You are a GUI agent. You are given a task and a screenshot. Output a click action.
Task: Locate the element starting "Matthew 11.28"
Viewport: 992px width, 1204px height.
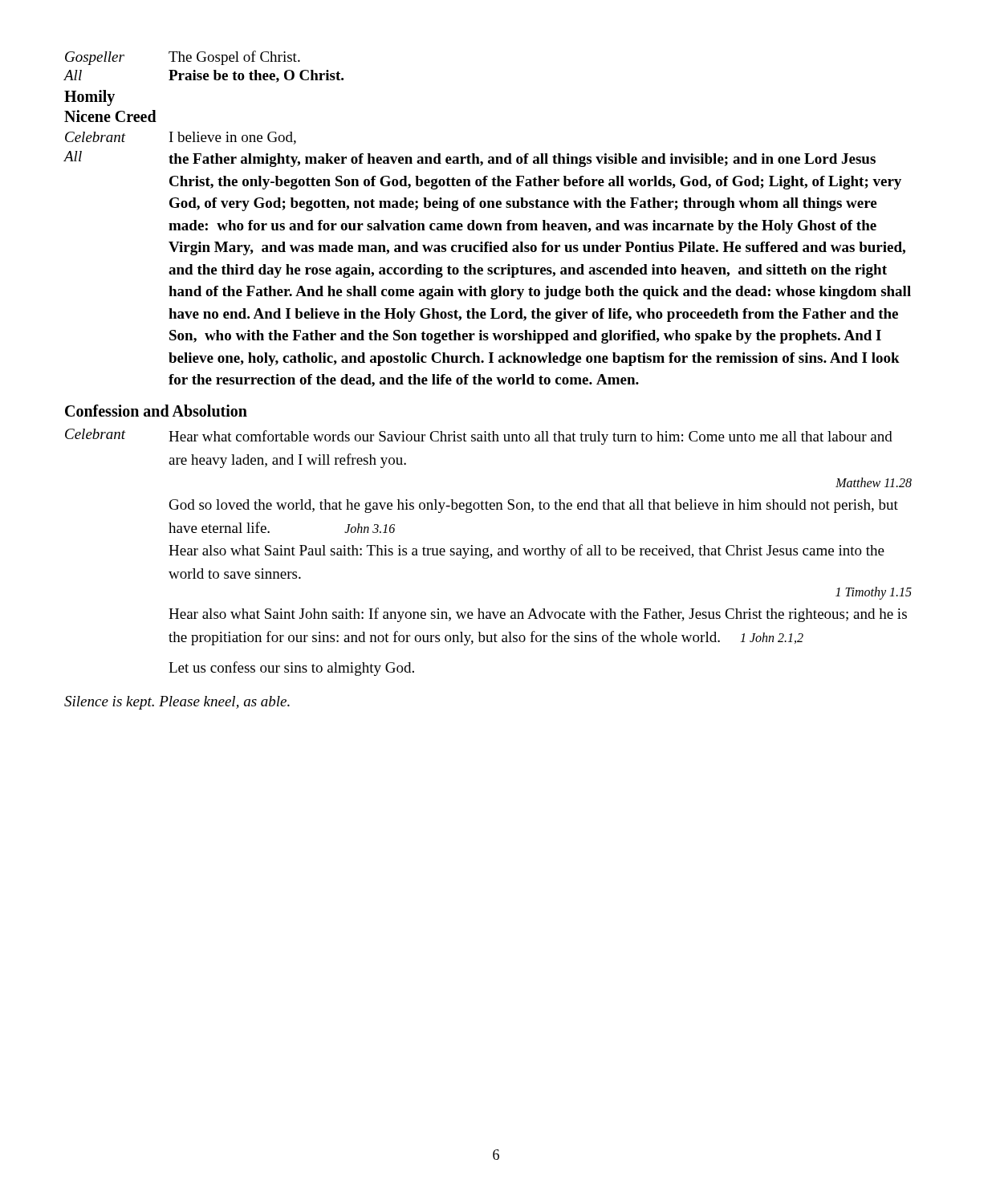point(874,482)
